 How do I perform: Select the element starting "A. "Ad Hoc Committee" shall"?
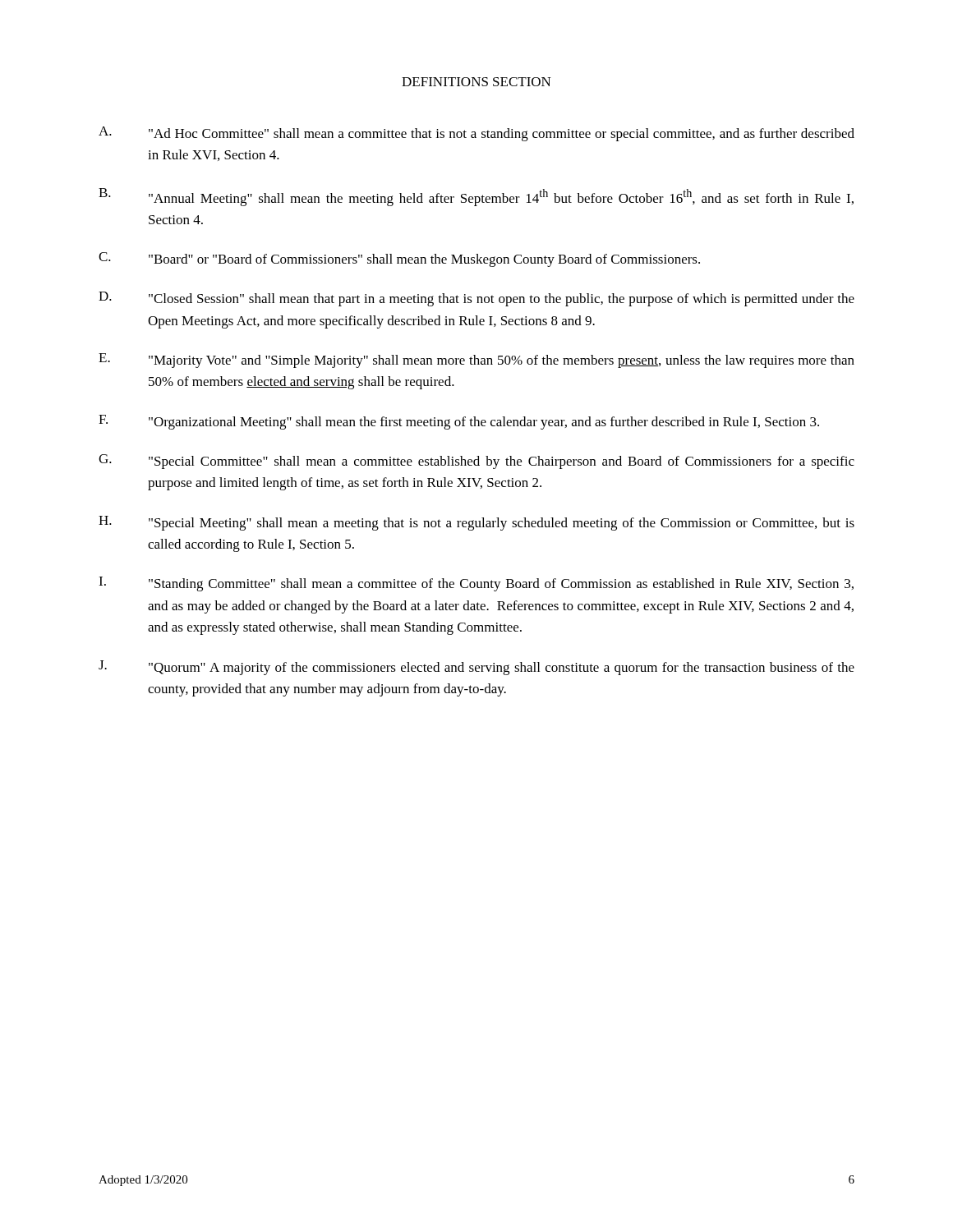point(476,145)
